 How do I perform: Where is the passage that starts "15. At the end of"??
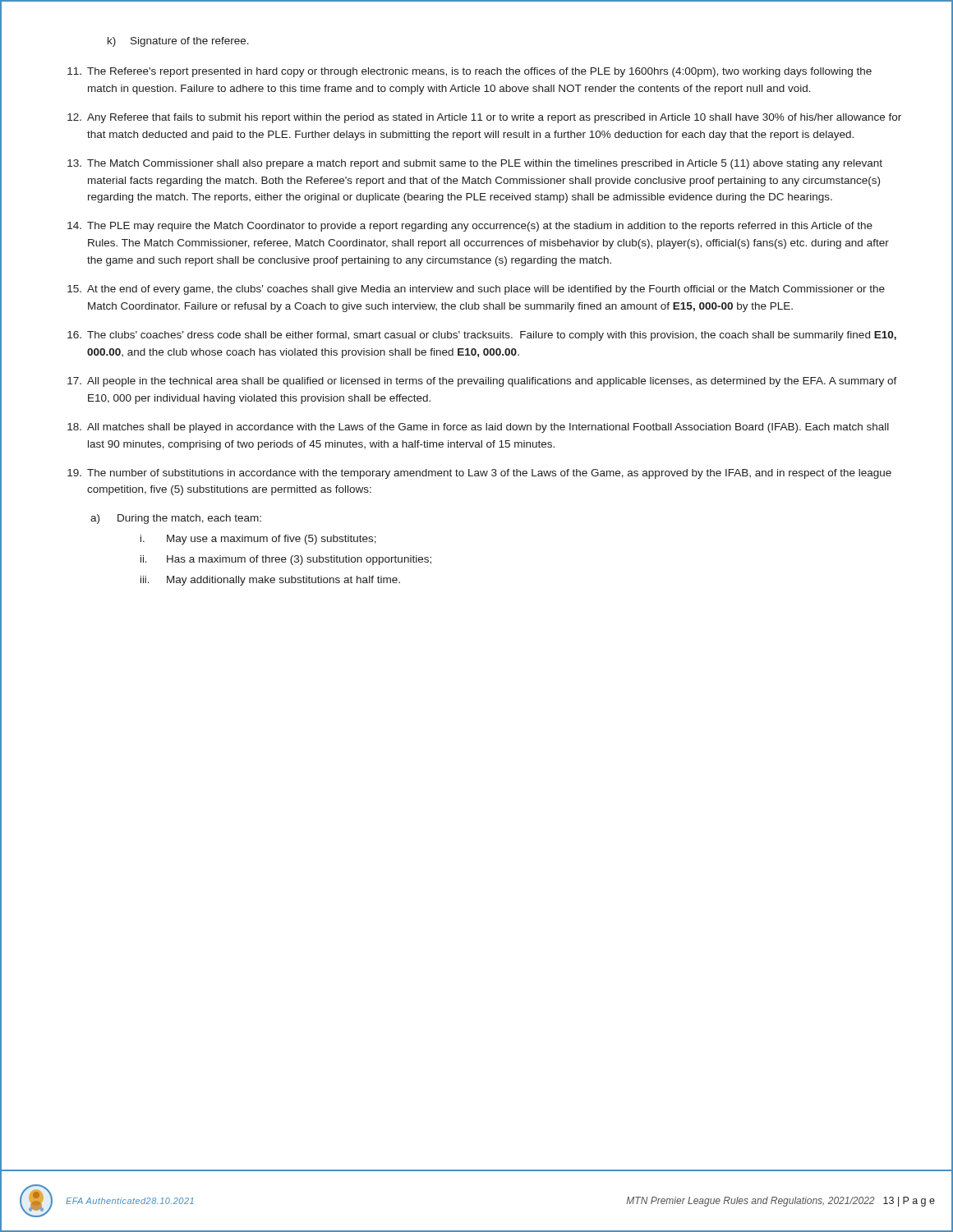476,298
